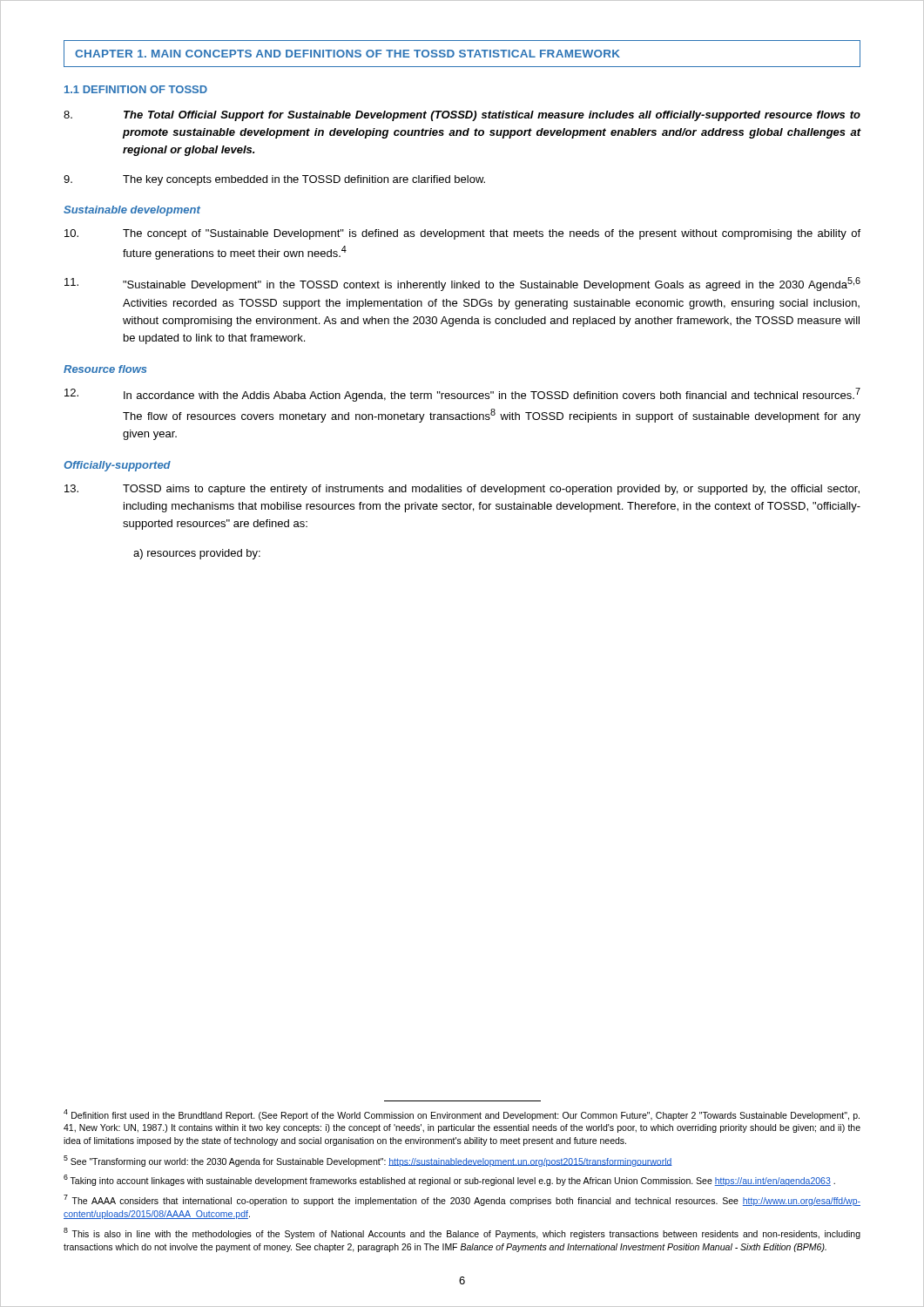Point to the region starting "The key concepts embedded"

(462, 180)
